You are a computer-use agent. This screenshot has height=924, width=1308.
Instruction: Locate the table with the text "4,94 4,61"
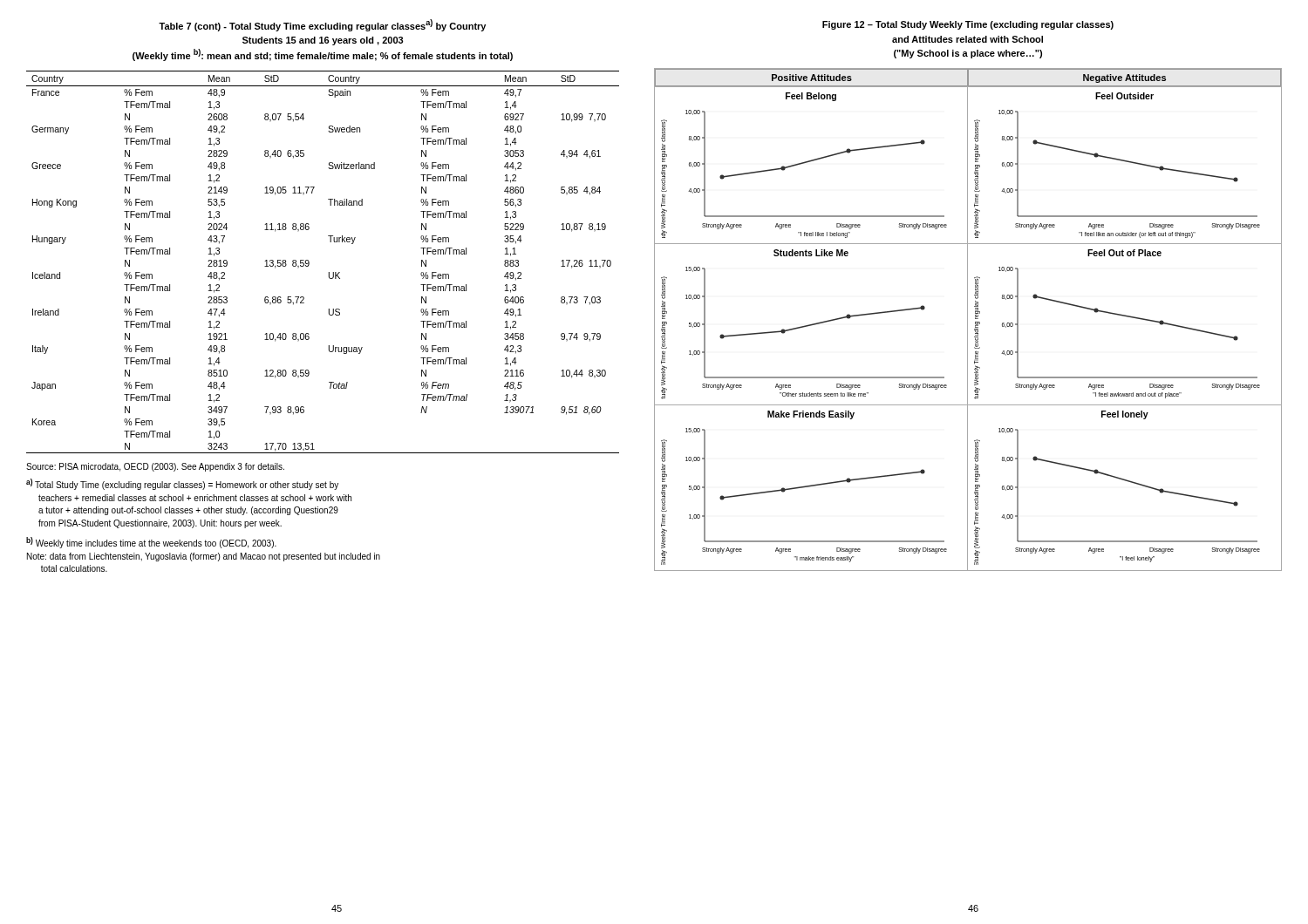tap(323, 262)
